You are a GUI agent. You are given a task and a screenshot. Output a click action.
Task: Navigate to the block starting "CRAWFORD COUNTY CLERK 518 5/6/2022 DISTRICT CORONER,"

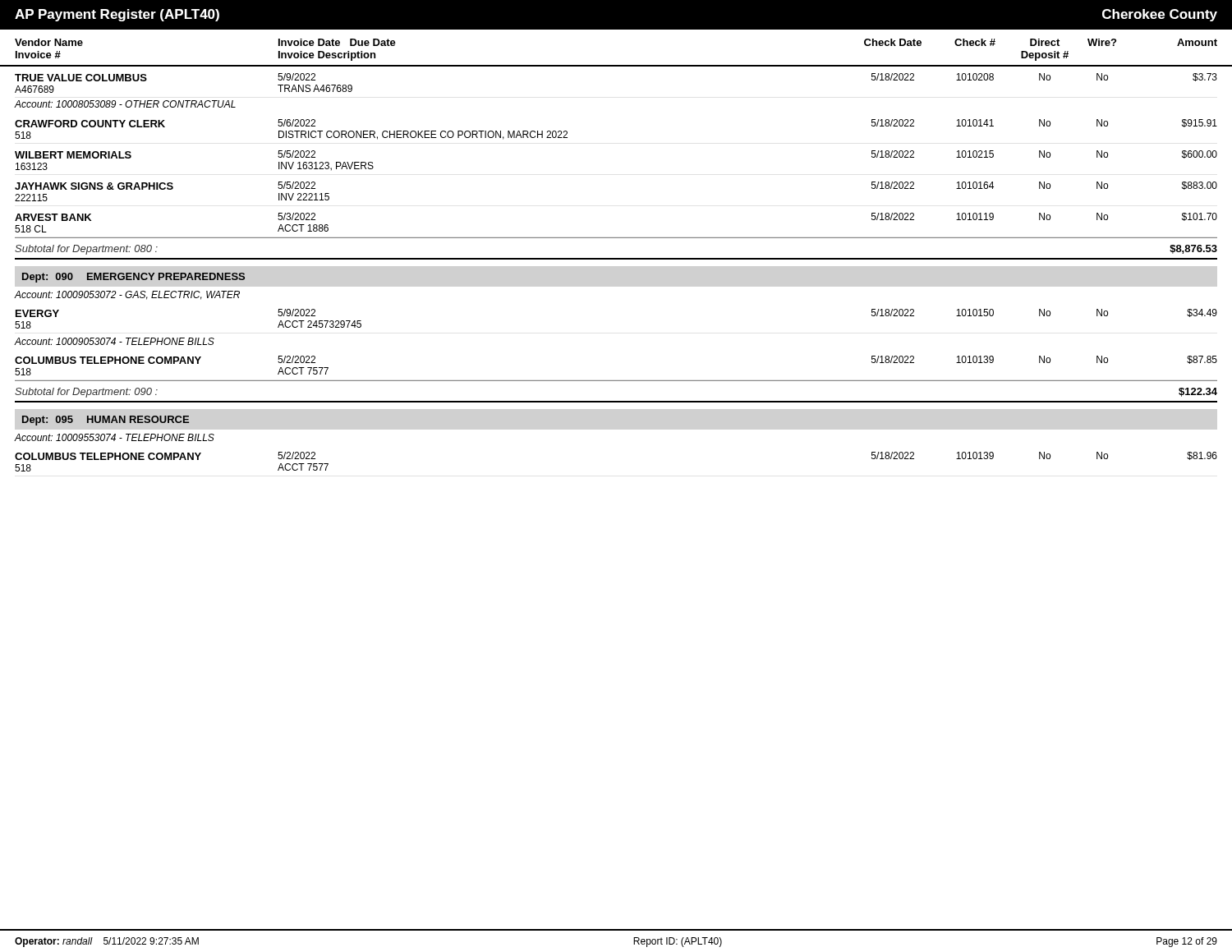[x=92, y=121]
